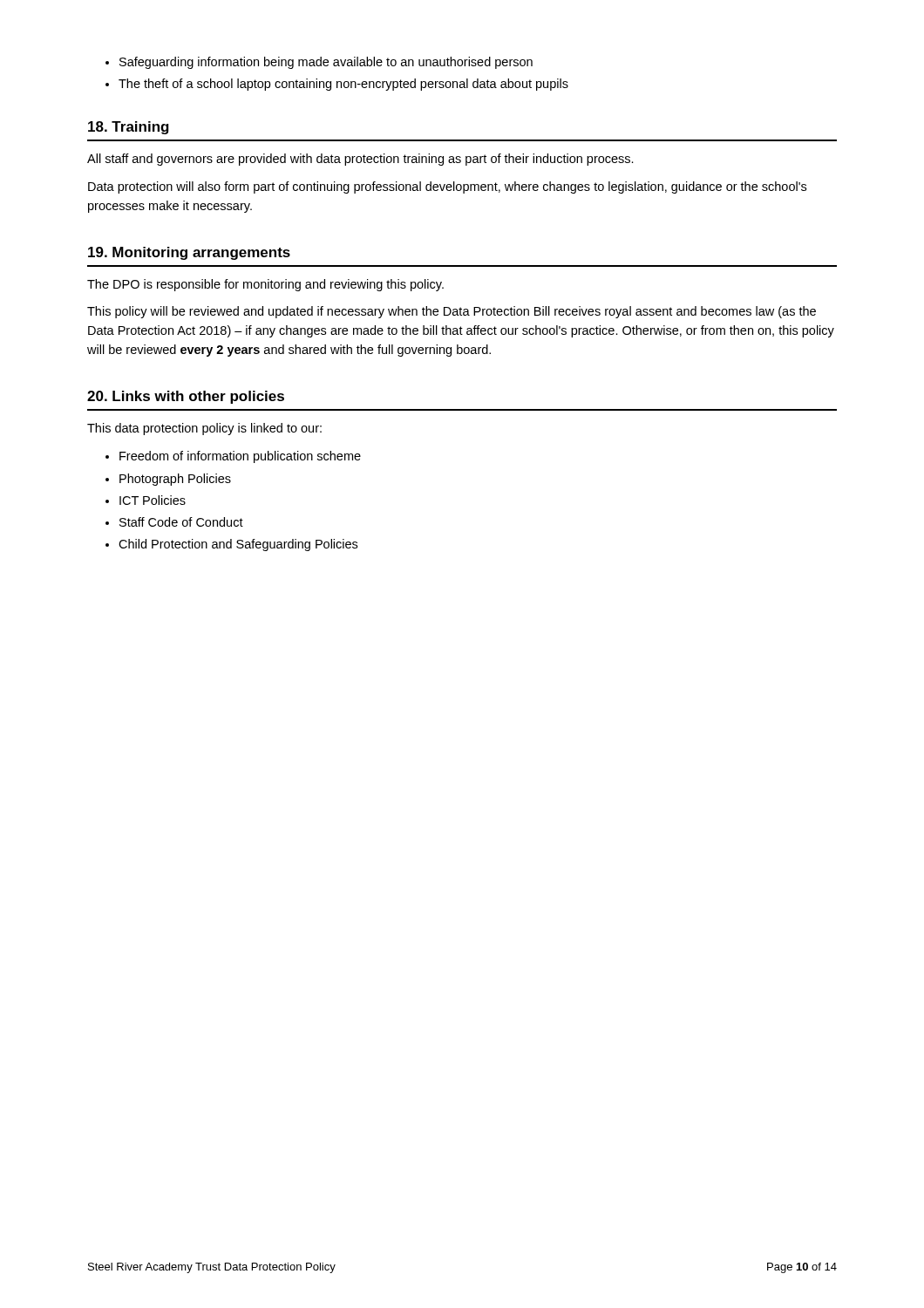Screen dimensions: 1308x924
Task: Locate the block of text that opens with "All staff and"
Action: [x=361, y=159]
